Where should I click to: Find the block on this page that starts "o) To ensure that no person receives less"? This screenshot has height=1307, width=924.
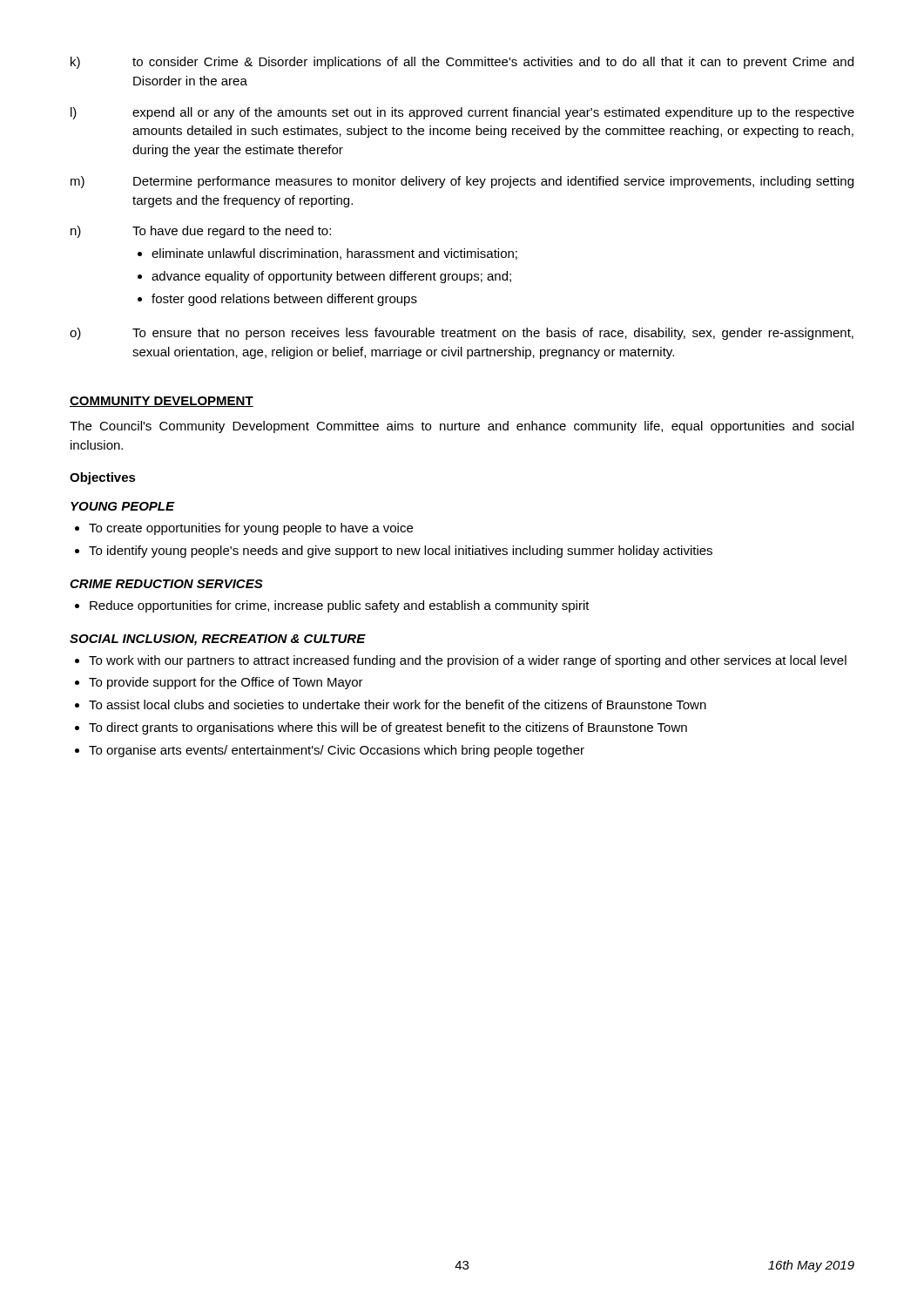point(462,342)
